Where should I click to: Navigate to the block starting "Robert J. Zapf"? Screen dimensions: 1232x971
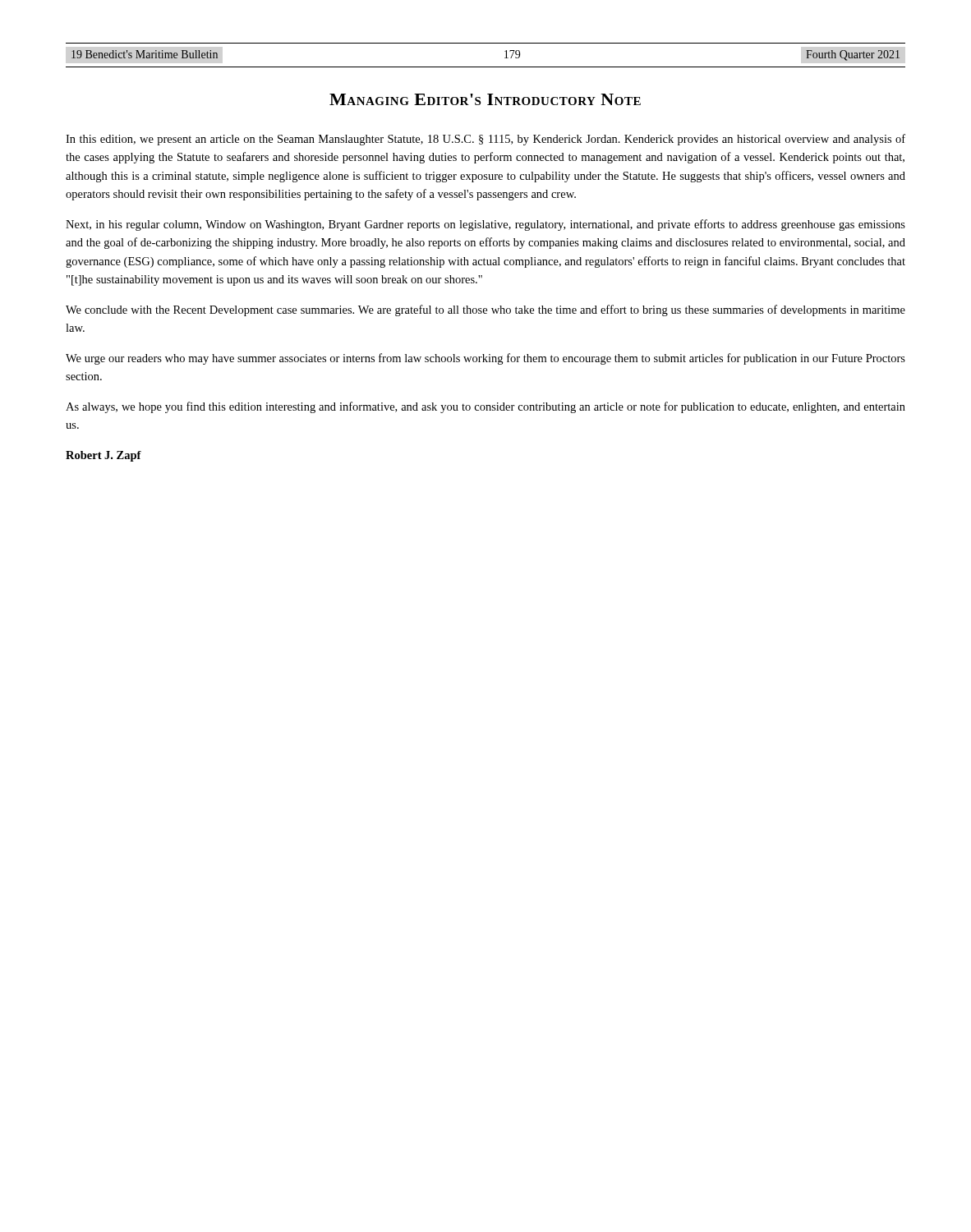point(104,456)
